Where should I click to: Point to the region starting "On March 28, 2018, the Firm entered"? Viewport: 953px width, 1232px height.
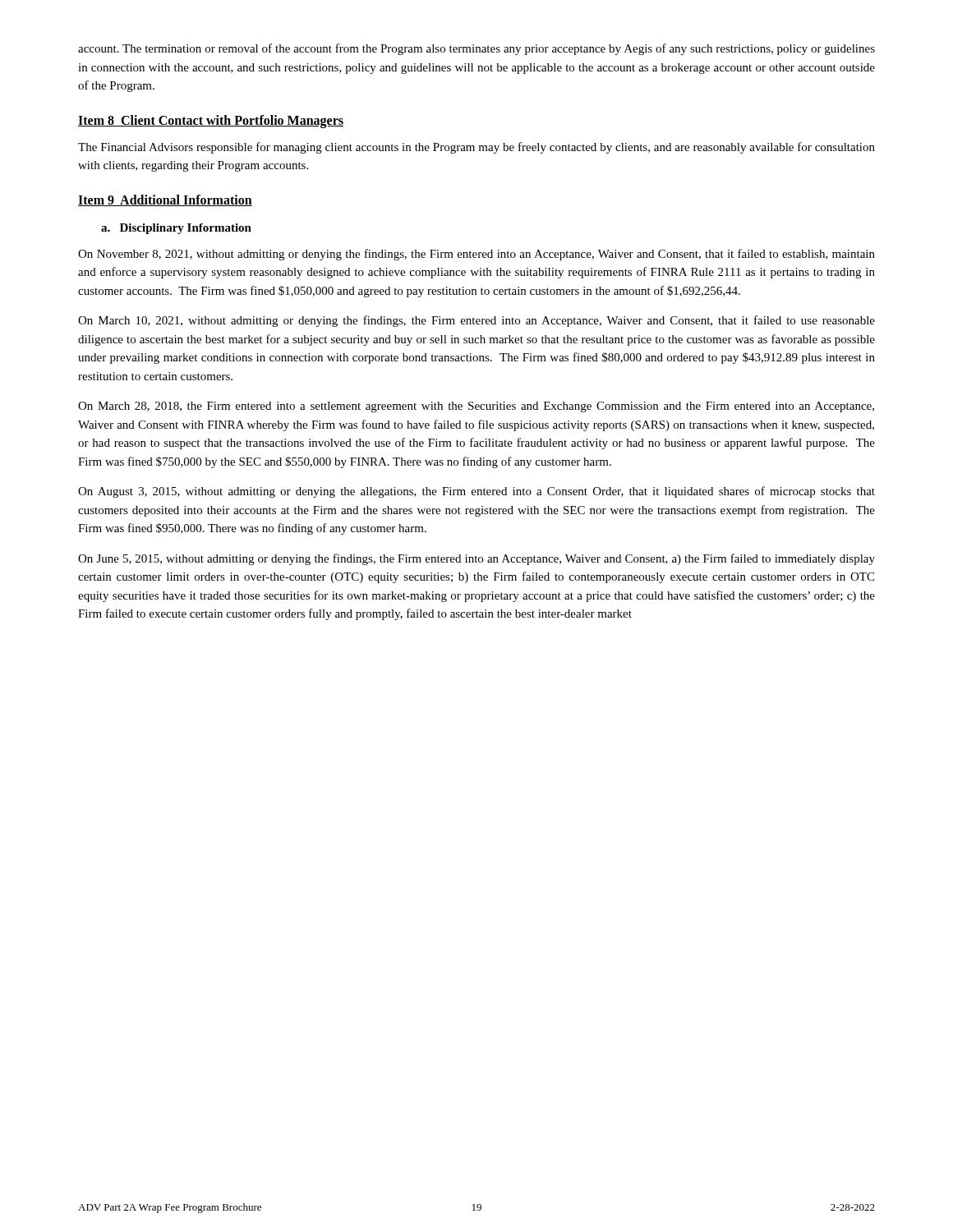click(x=476, y=434)
